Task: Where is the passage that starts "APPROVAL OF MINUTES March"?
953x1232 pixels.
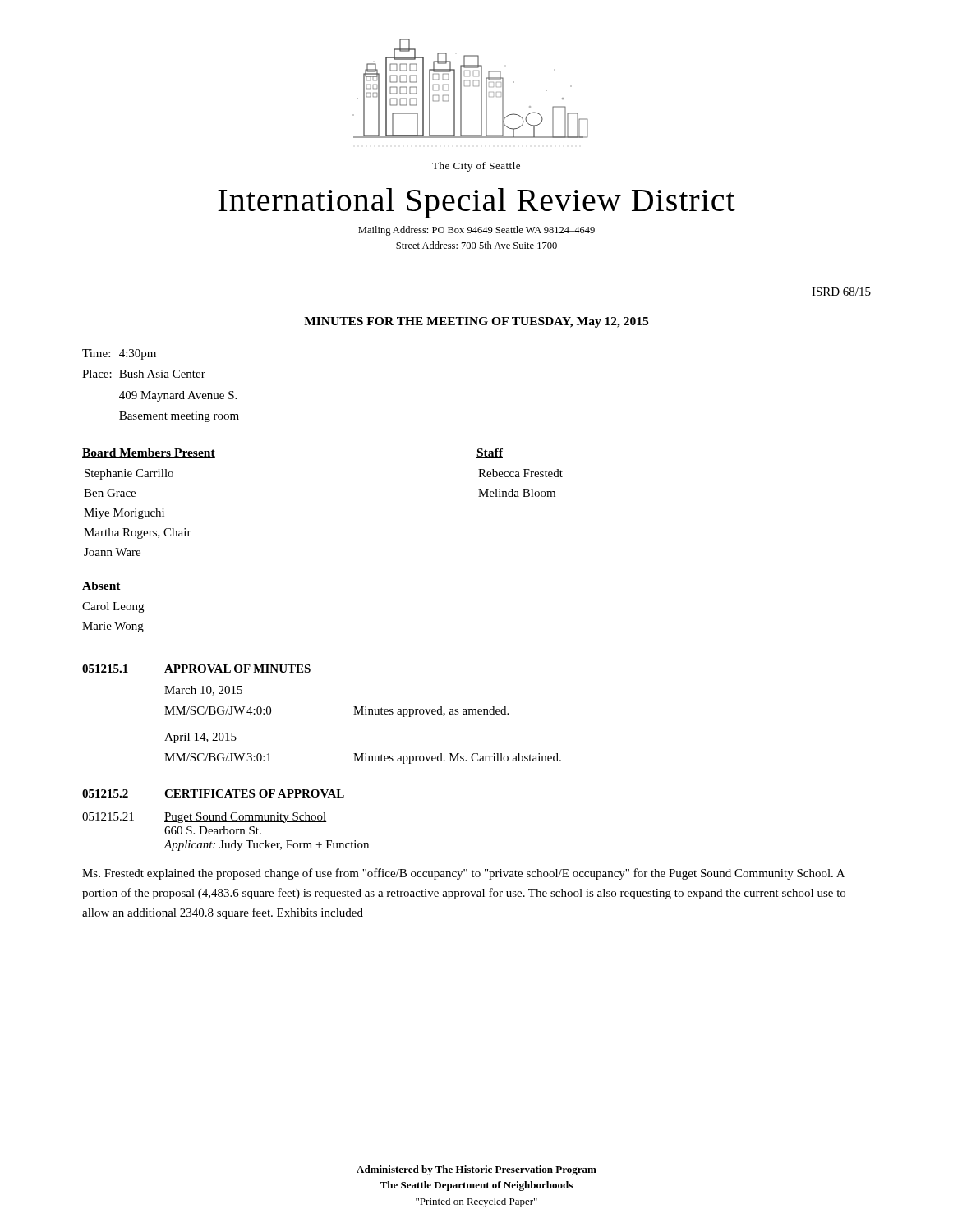Action: [518, 713]
